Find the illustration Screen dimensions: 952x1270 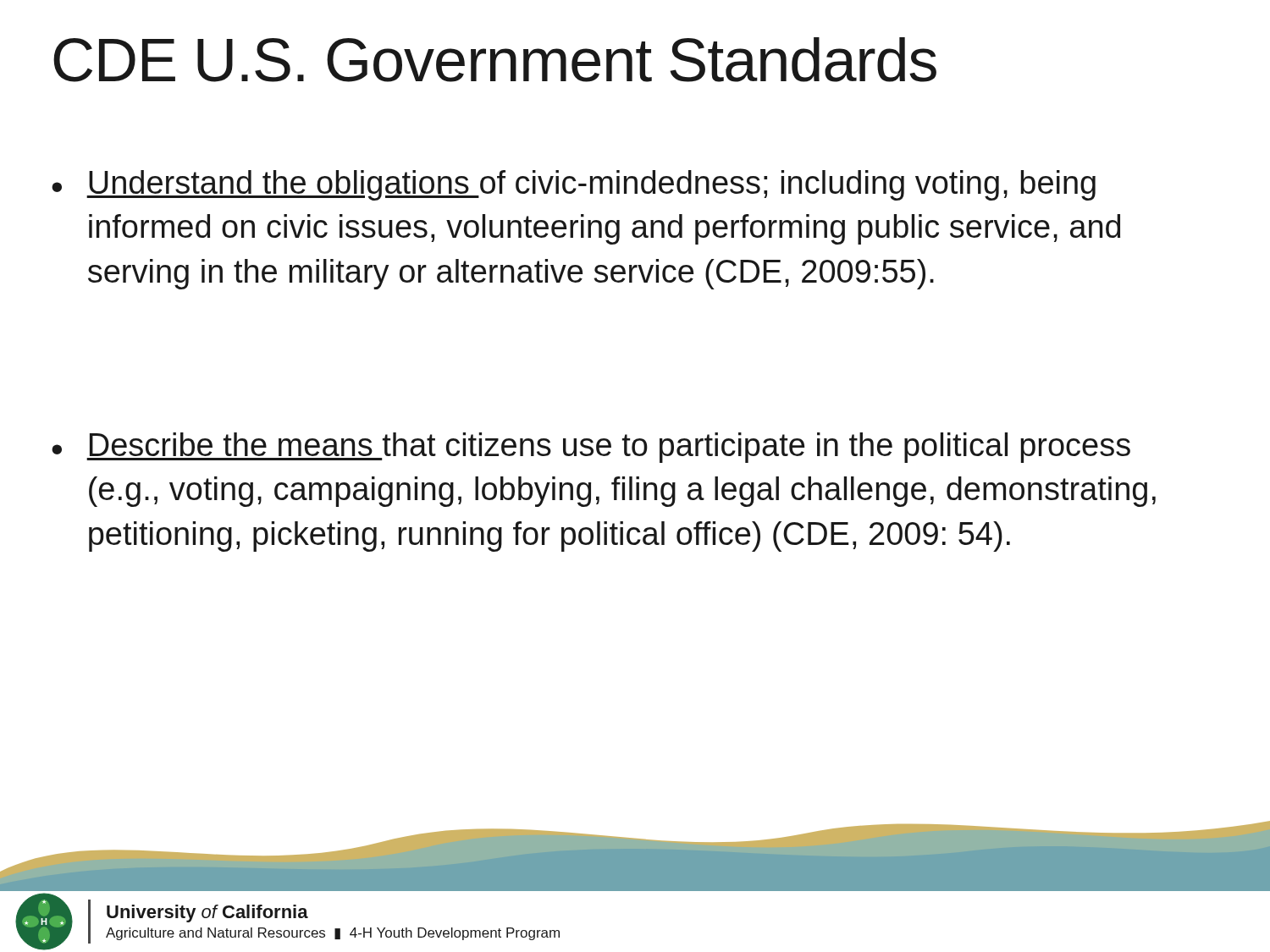point(635,843)
